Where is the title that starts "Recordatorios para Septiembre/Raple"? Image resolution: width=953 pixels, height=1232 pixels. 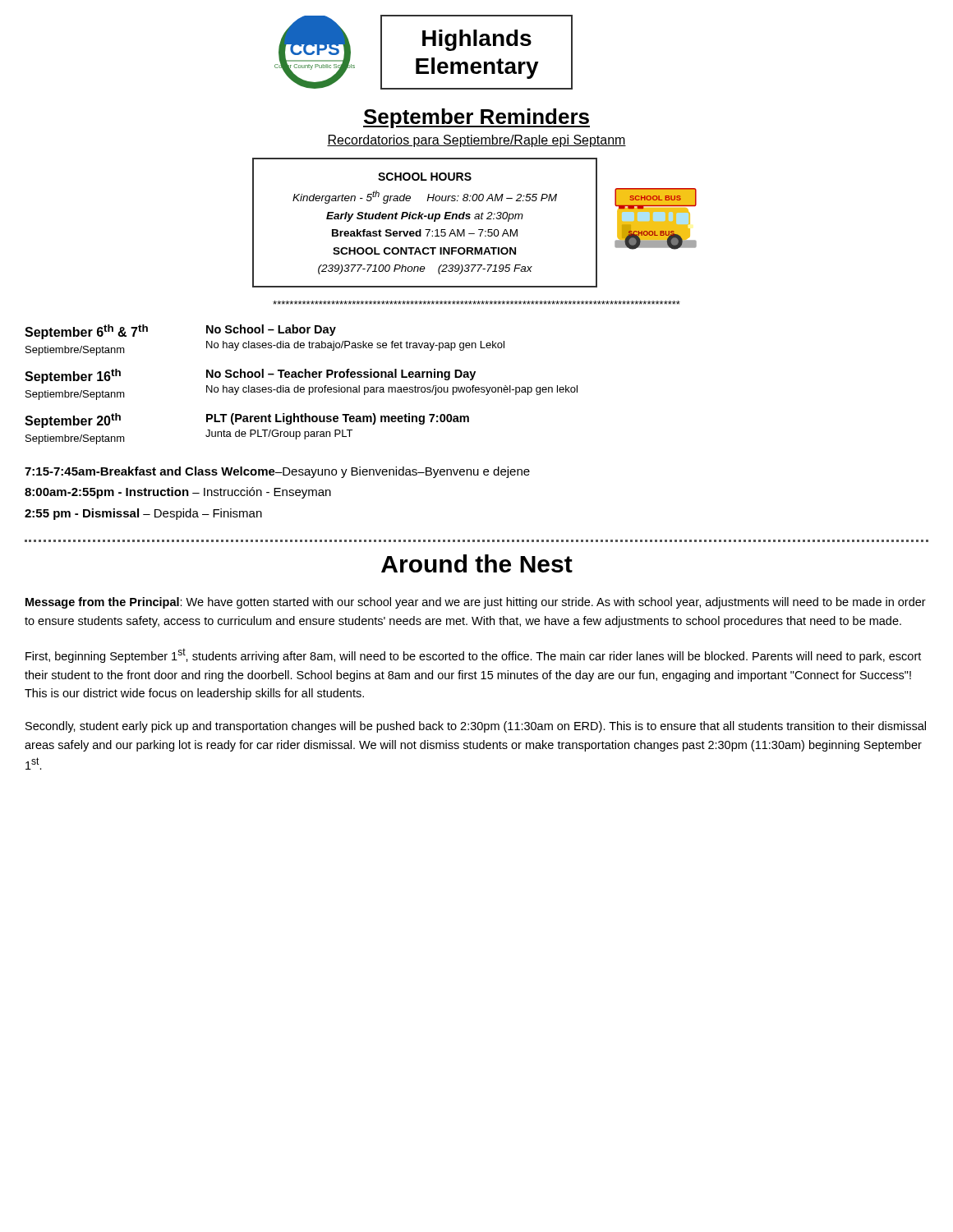click(x=476, y=140)
